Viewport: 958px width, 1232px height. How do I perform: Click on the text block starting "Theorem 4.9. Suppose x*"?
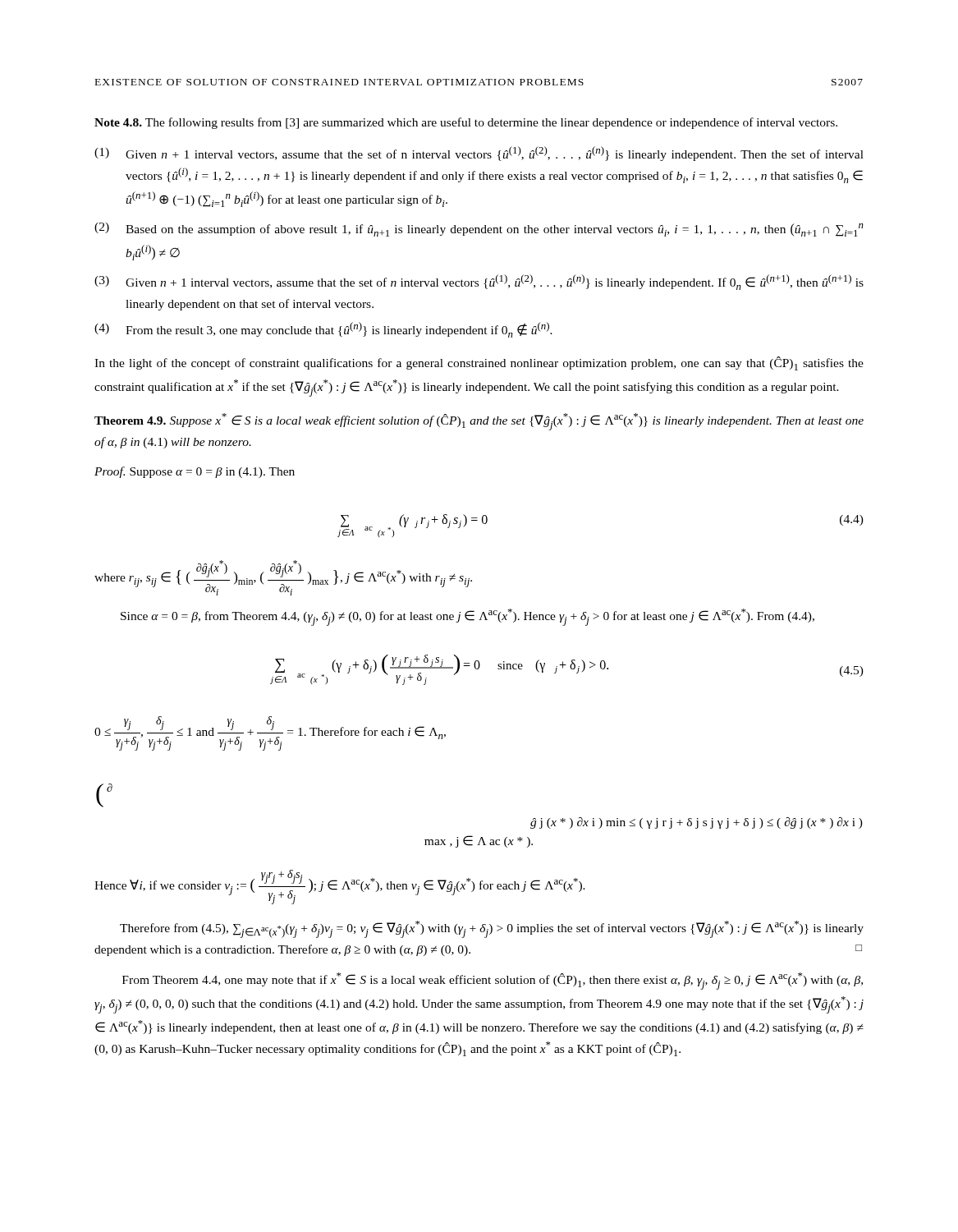pyautogui.click(x=479, y=429)
